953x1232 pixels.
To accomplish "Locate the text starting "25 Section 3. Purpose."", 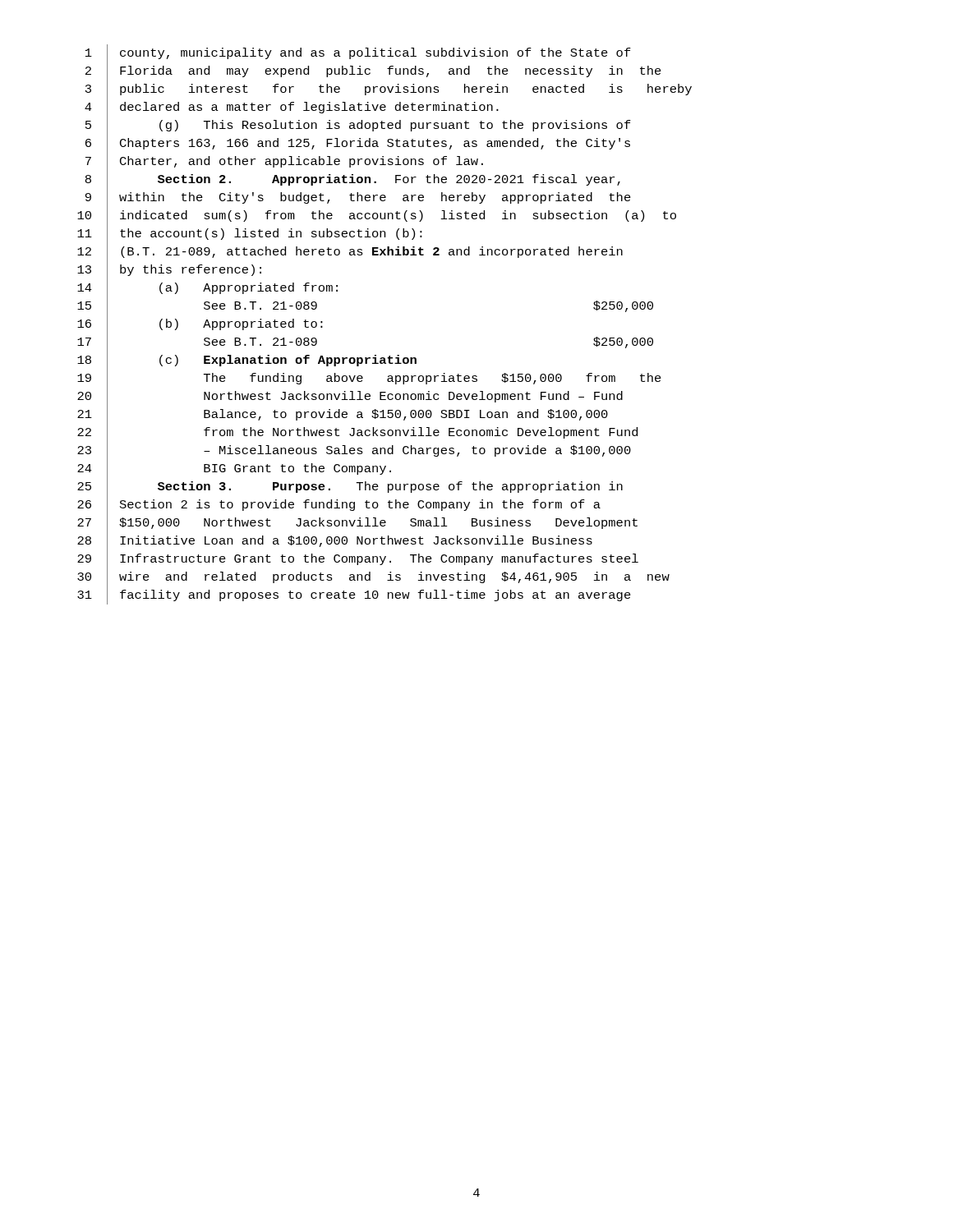I will (x=476, y=541).
